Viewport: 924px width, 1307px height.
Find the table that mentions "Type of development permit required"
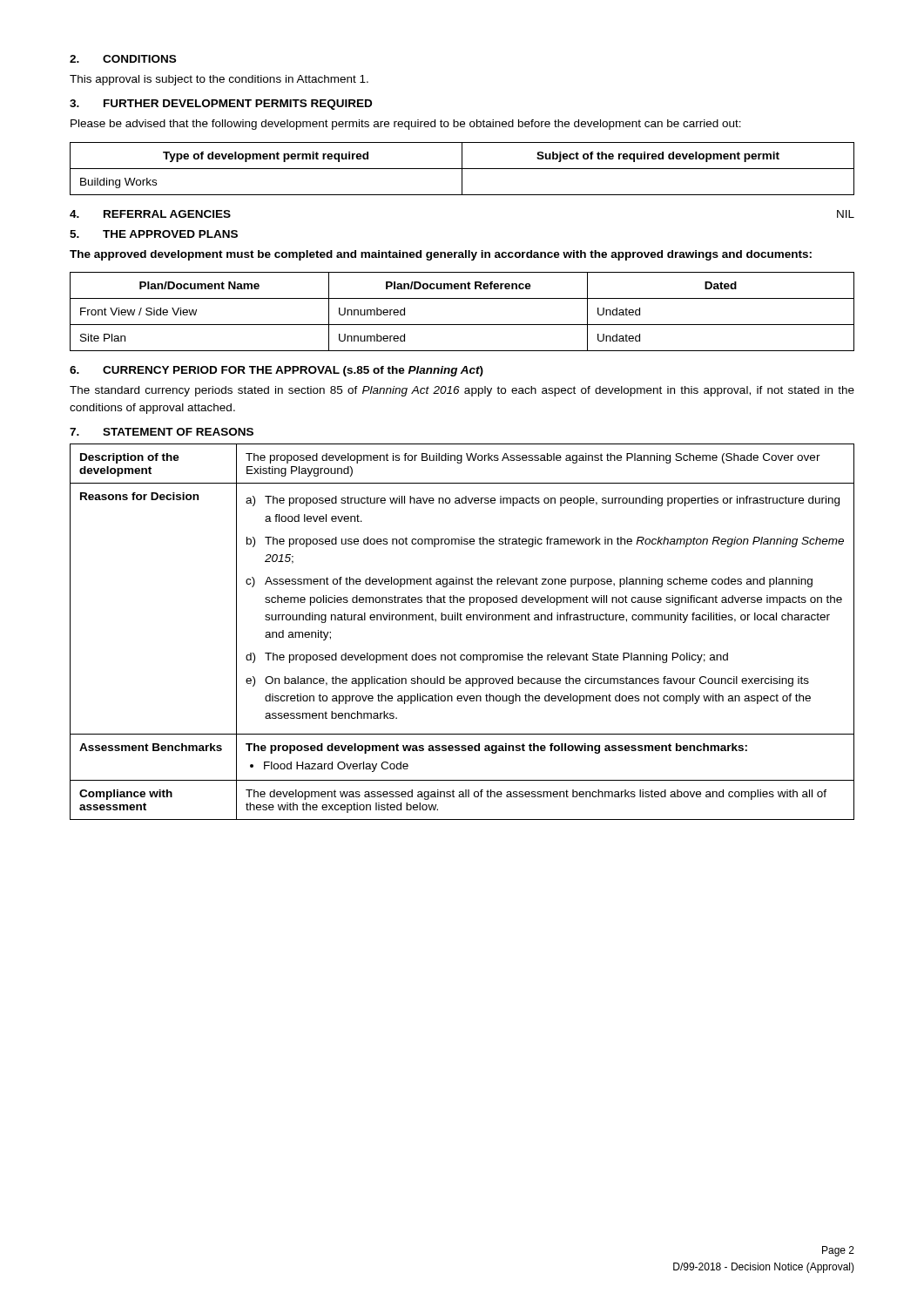(462, 168)
